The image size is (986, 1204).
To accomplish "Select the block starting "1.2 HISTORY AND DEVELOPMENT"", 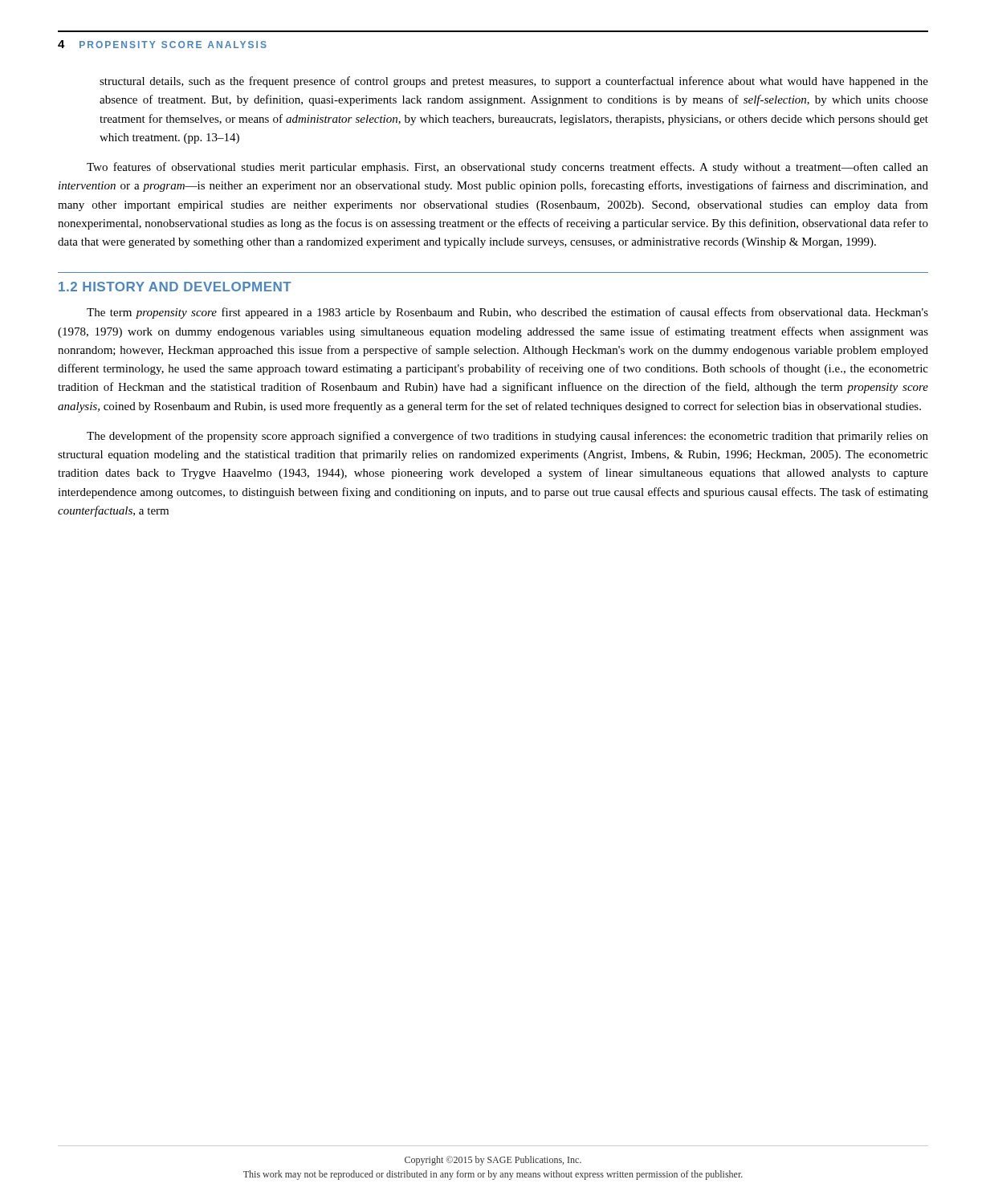I will click(x=175, y=287).
